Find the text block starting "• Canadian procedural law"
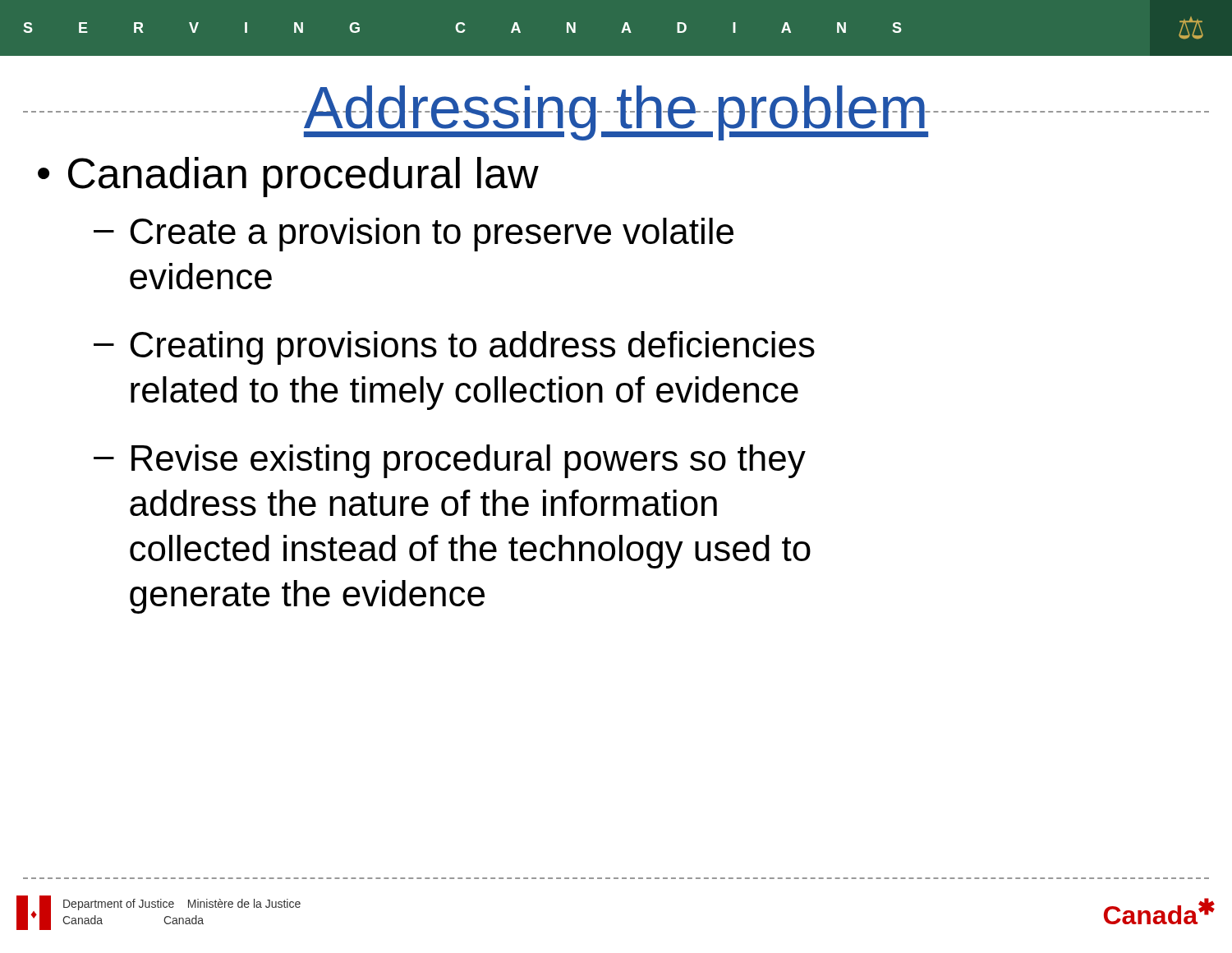The width and height of the screenshot is (1232, 953). [x=287, y=174]
